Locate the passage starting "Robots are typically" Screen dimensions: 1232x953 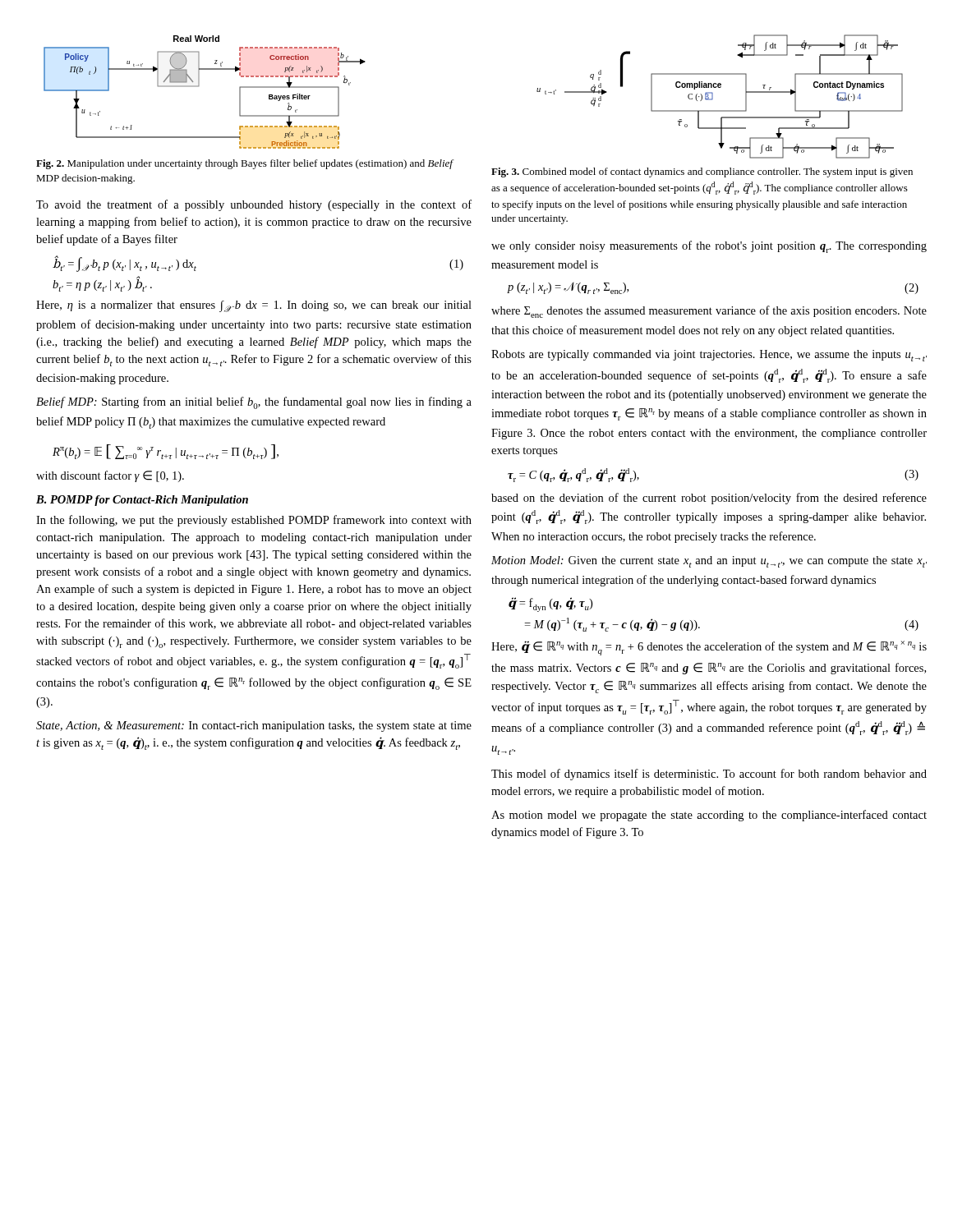pos(709,402)
